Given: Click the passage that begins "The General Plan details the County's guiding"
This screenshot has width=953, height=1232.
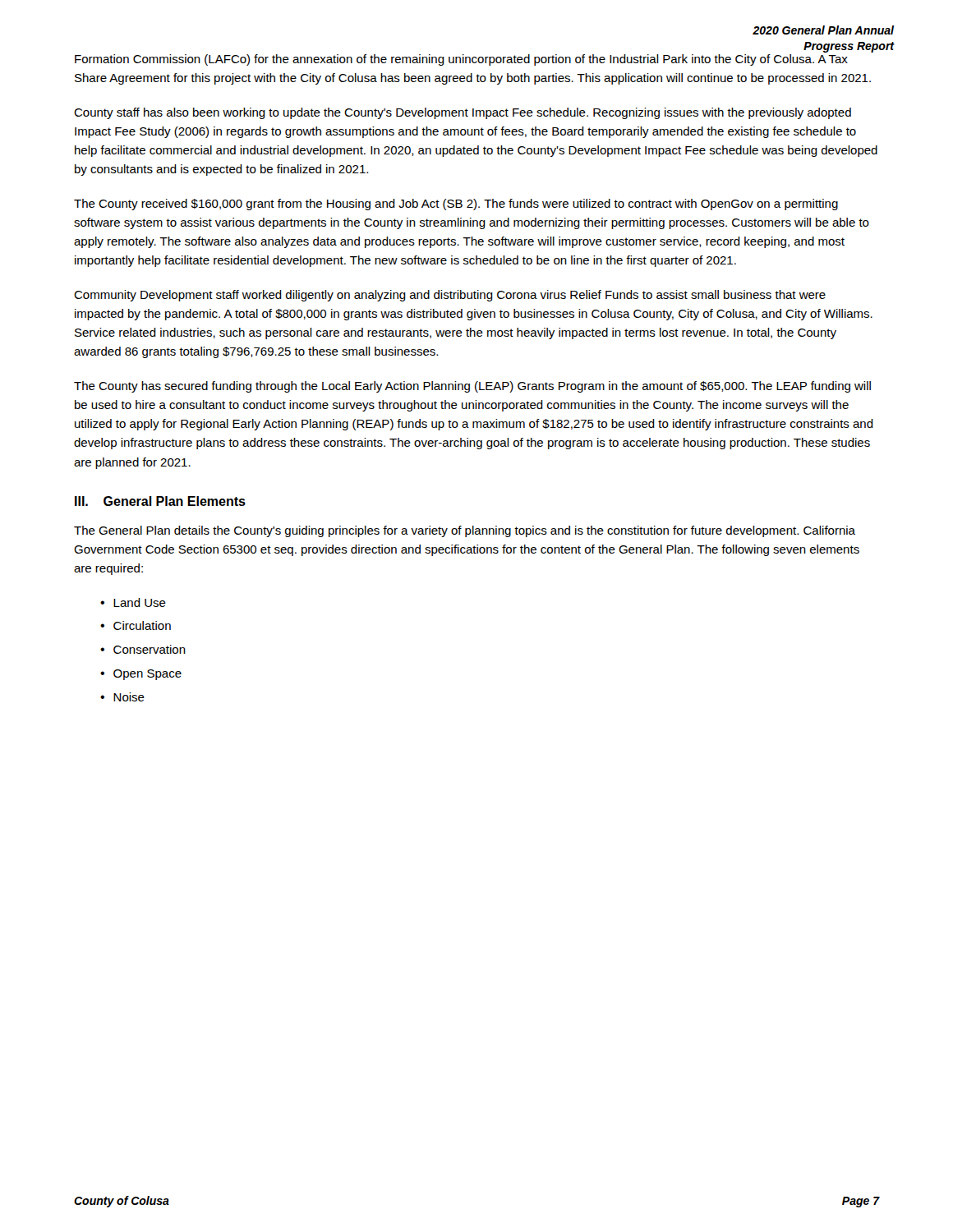Looking at the screenshot, I should click(x=467, y=549).
